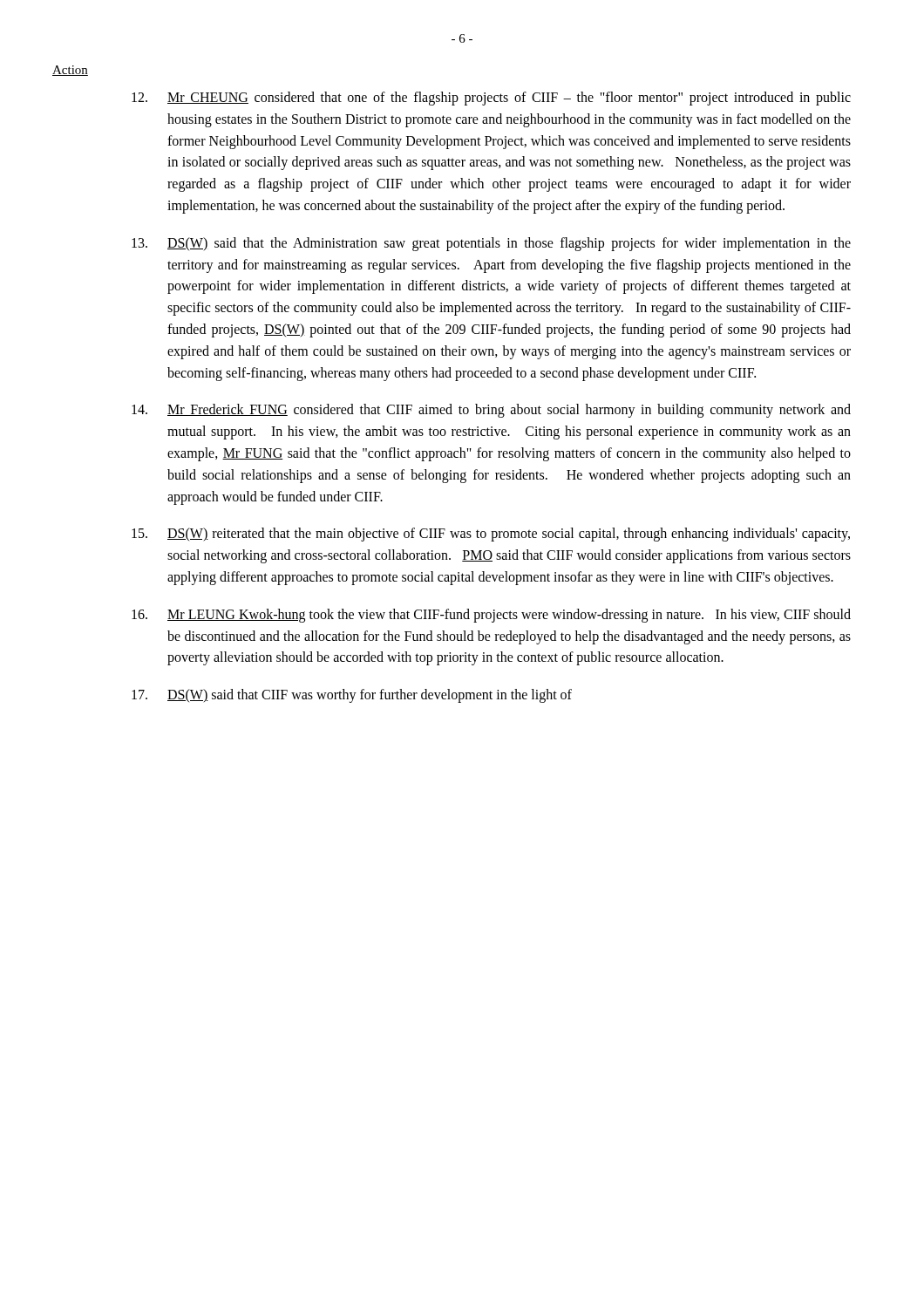Find the text block starting "DS(W) reiterated that the main objective of"
The height and width of the screenshot is (1308, 924).
(491, 556)
